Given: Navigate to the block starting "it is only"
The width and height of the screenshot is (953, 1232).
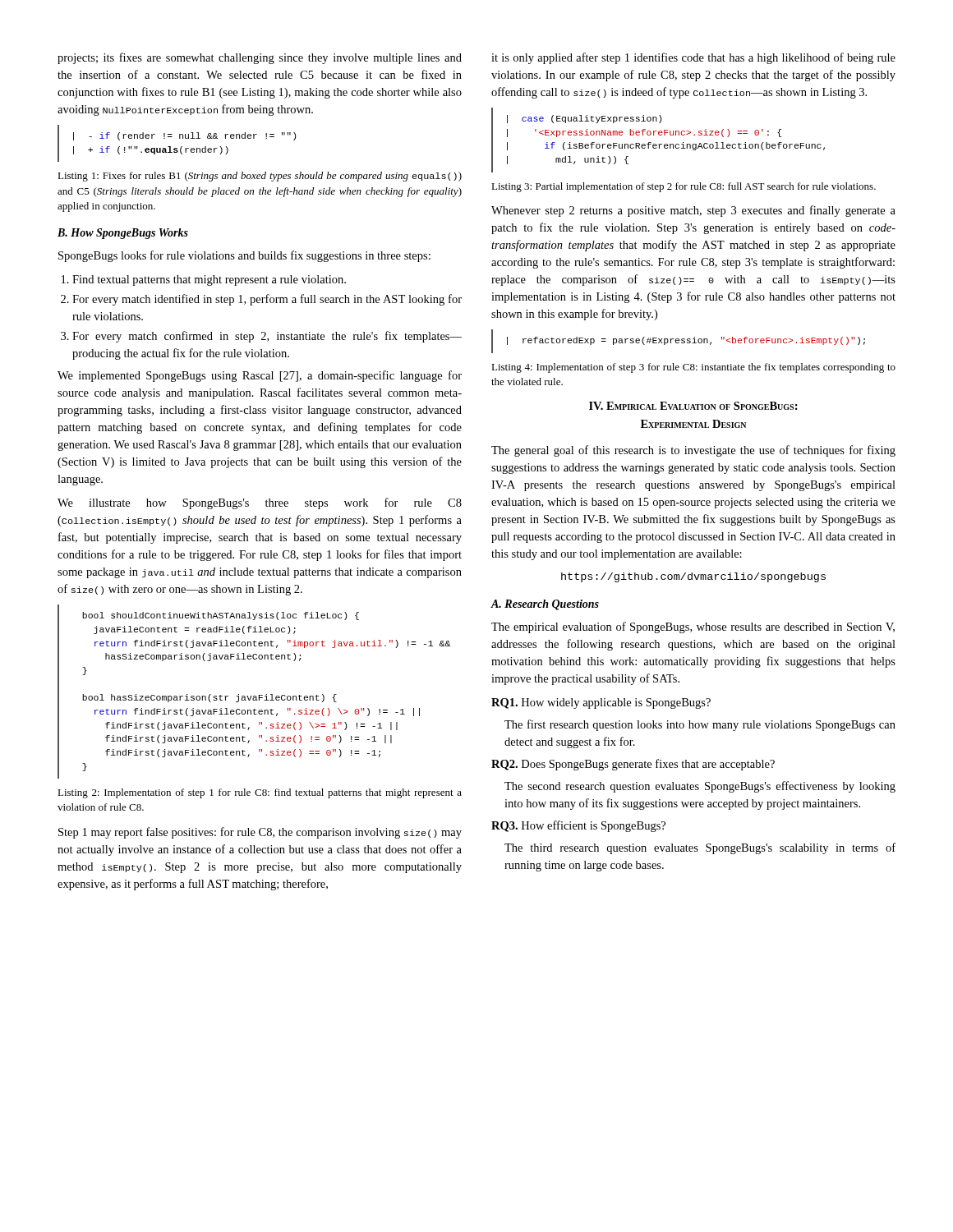Looking at the screenshot, I should pos(693,75).
